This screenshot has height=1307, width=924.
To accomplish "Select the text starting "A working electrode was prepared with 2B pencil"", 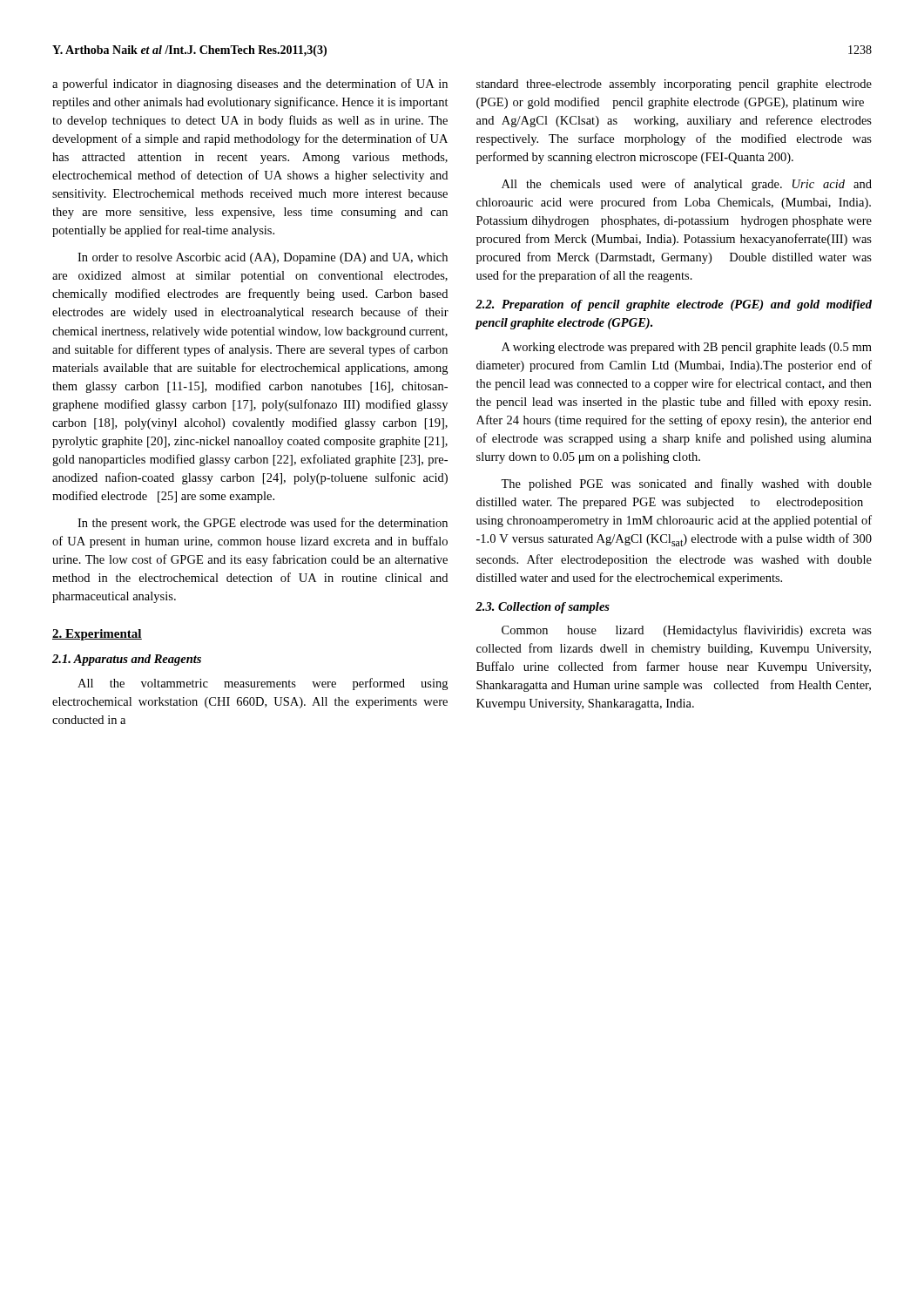I will point(674,402).
